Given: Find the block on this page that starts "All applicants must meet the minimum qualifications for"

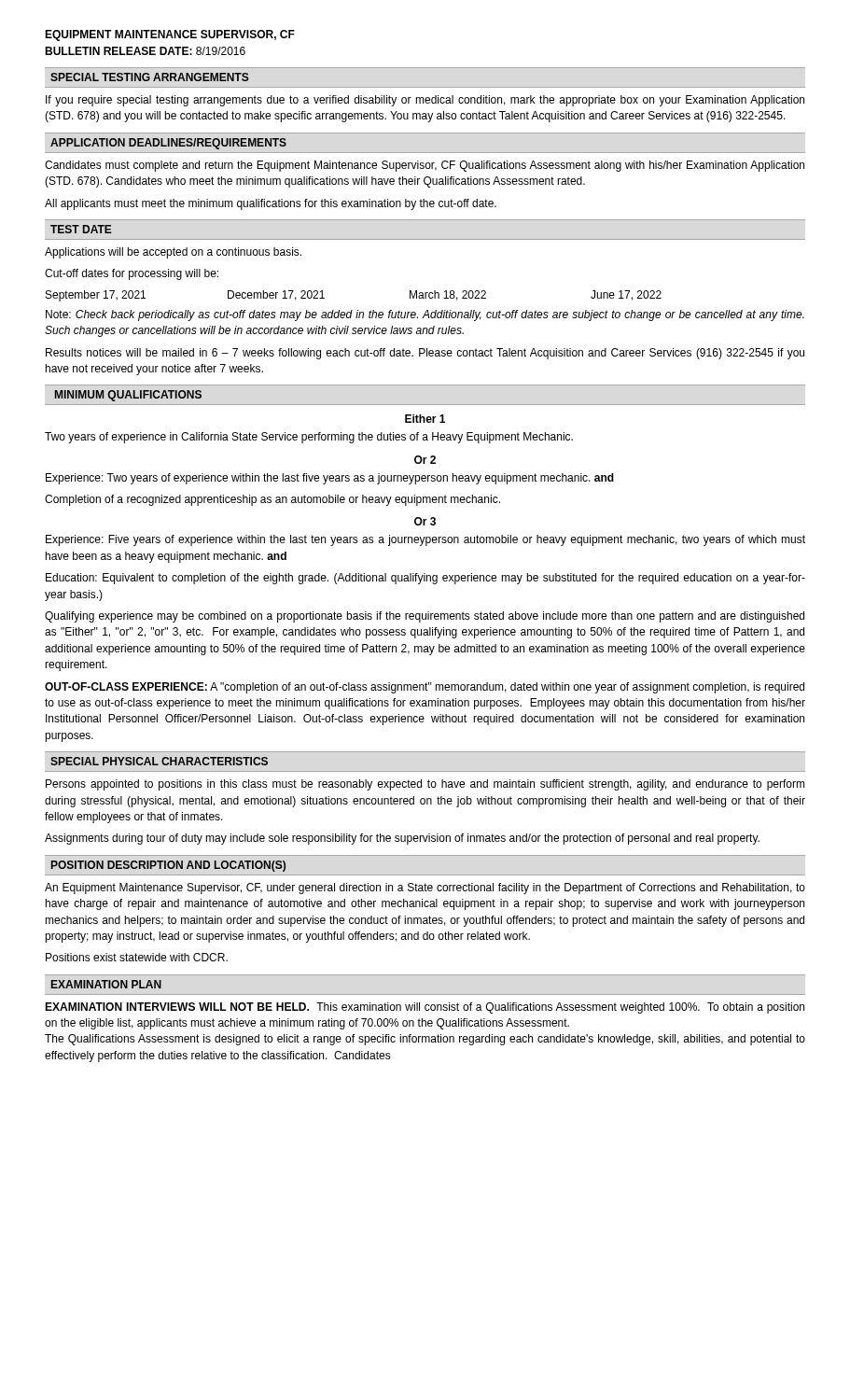Looking at the screenshot, I should [x=271, y=203].
